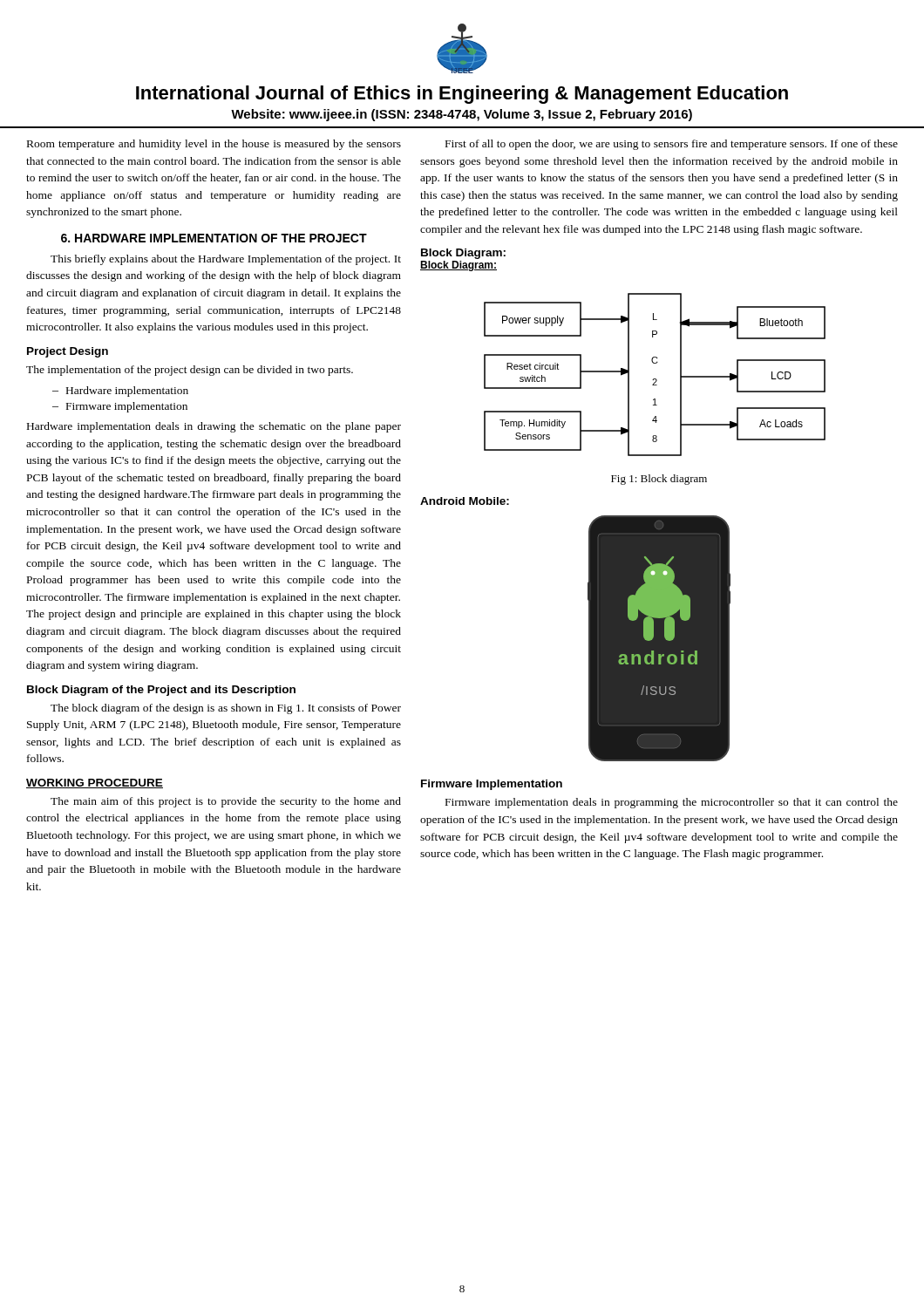Click where it says "Firmware Implementation"
This screenshot has width=924, height=1308.
point(491,784)
